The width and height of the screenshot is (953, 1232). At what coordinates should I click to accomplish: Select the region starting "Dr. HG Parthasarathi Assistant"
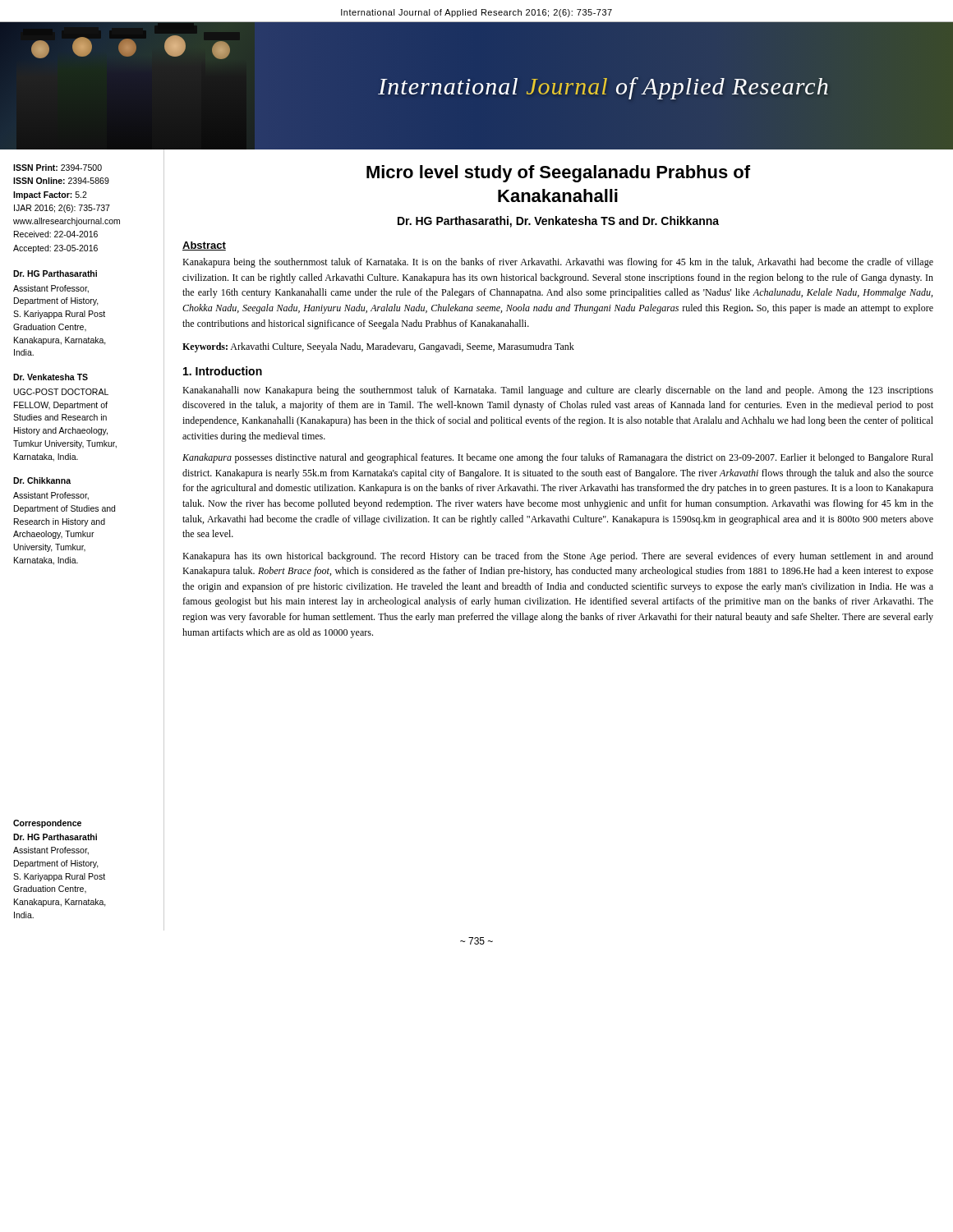tap(85, 314)
